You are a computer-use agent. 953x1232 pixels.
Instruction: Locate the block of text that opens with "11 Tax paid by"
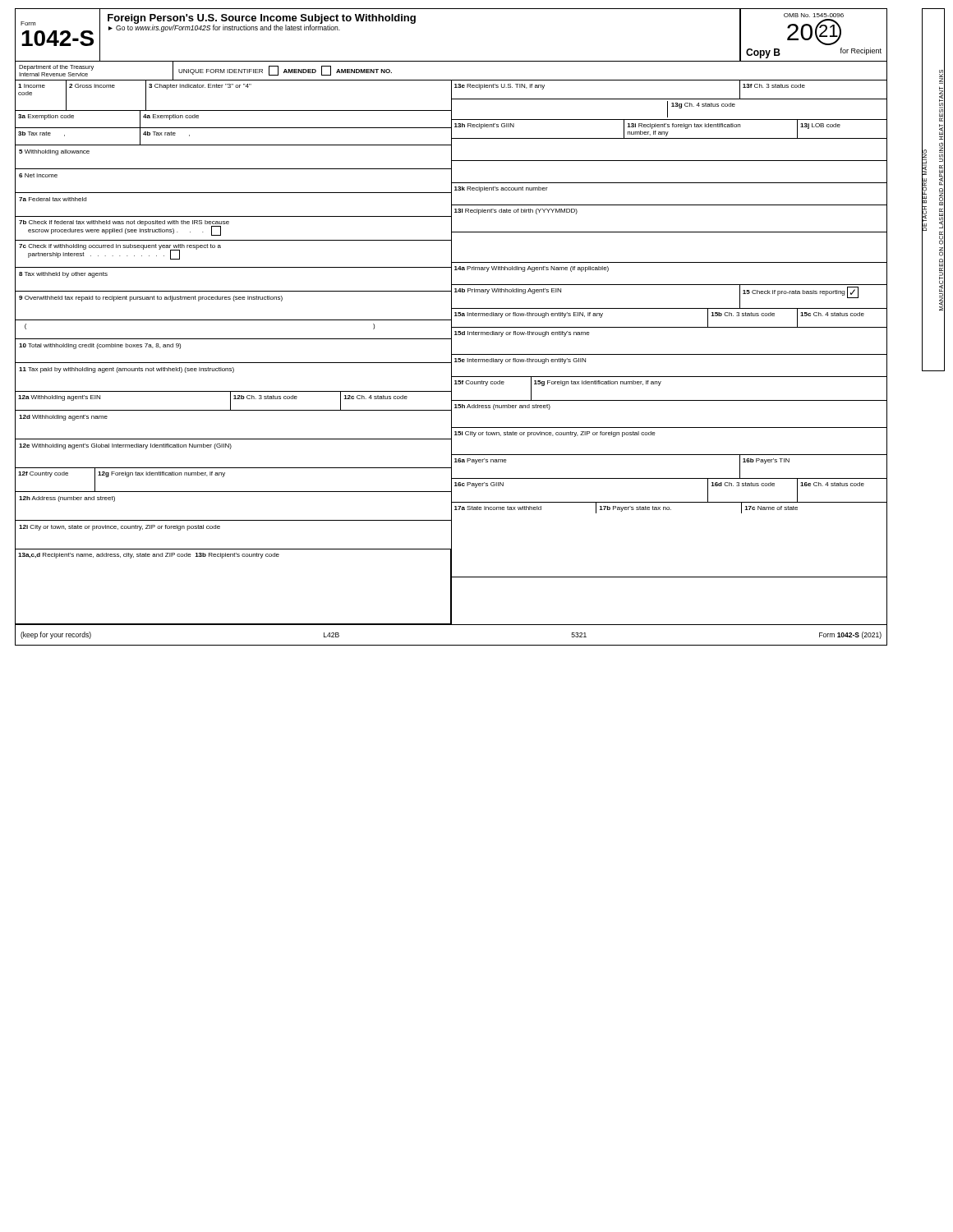pos(127,369)
